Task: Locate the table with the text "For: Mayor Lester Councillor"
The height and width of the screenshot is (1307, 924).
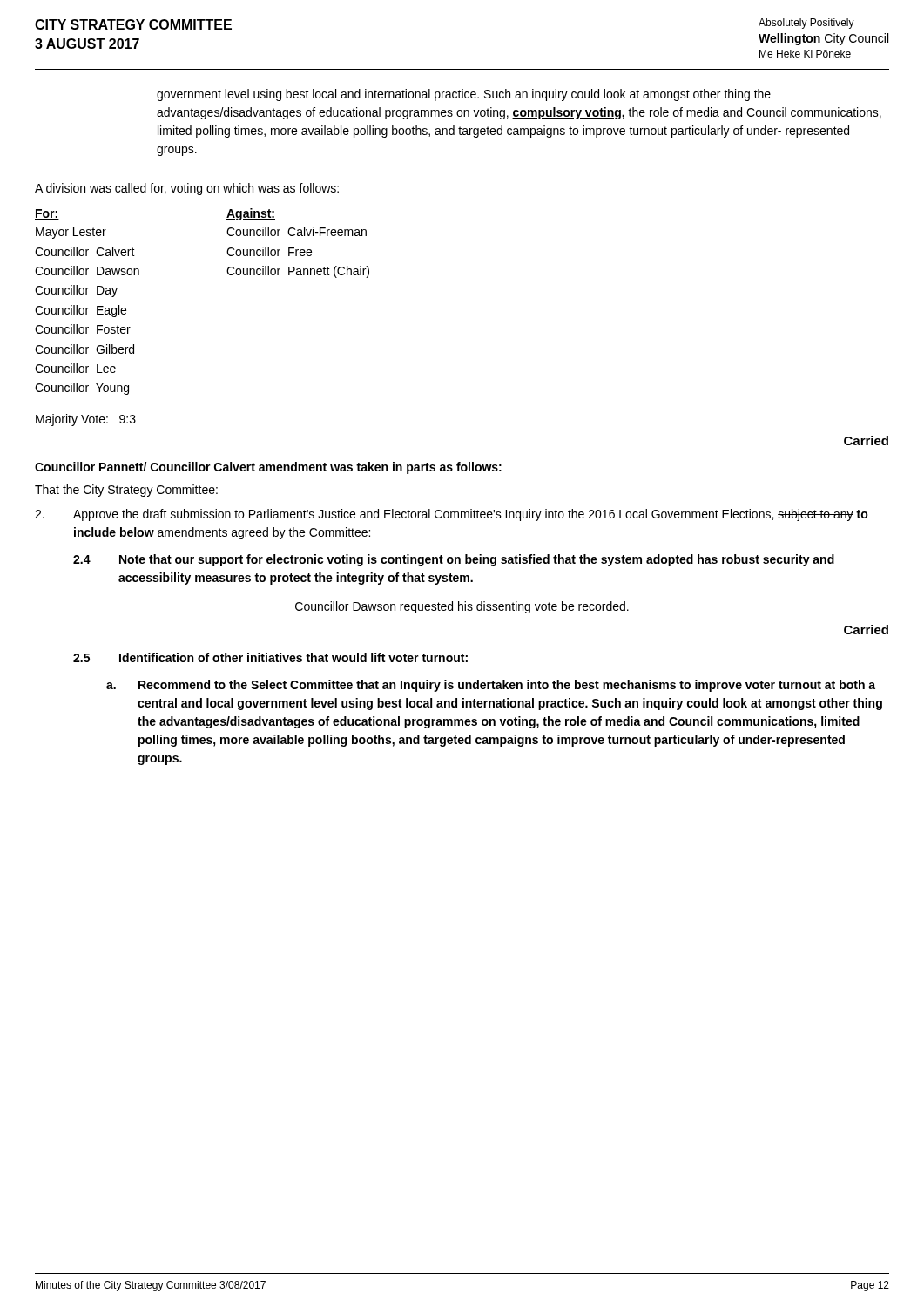Action: pyautogui.click(x=462, y=302)
